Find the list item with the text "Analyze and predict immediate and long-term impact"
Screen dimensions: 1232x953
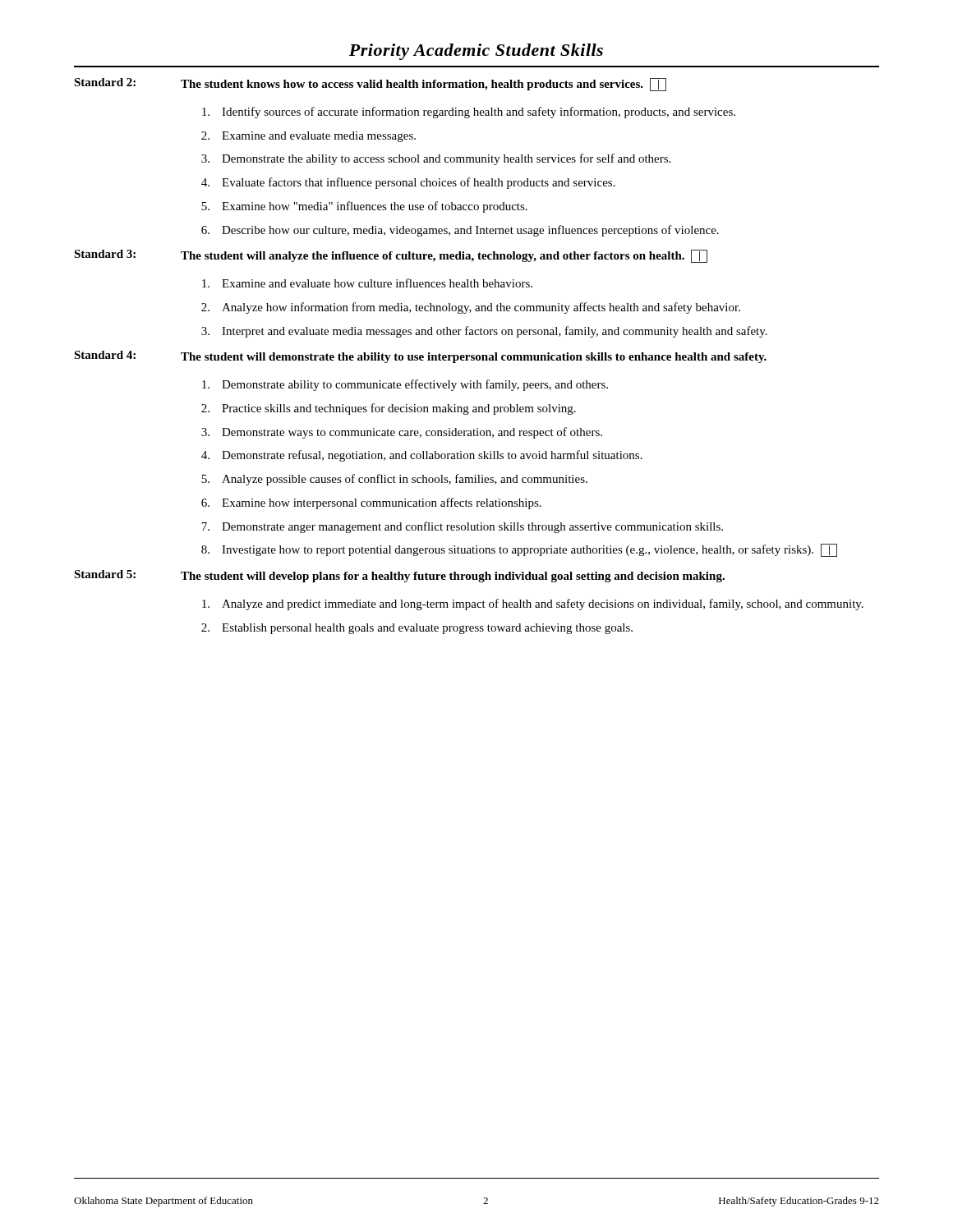[530, 604]
